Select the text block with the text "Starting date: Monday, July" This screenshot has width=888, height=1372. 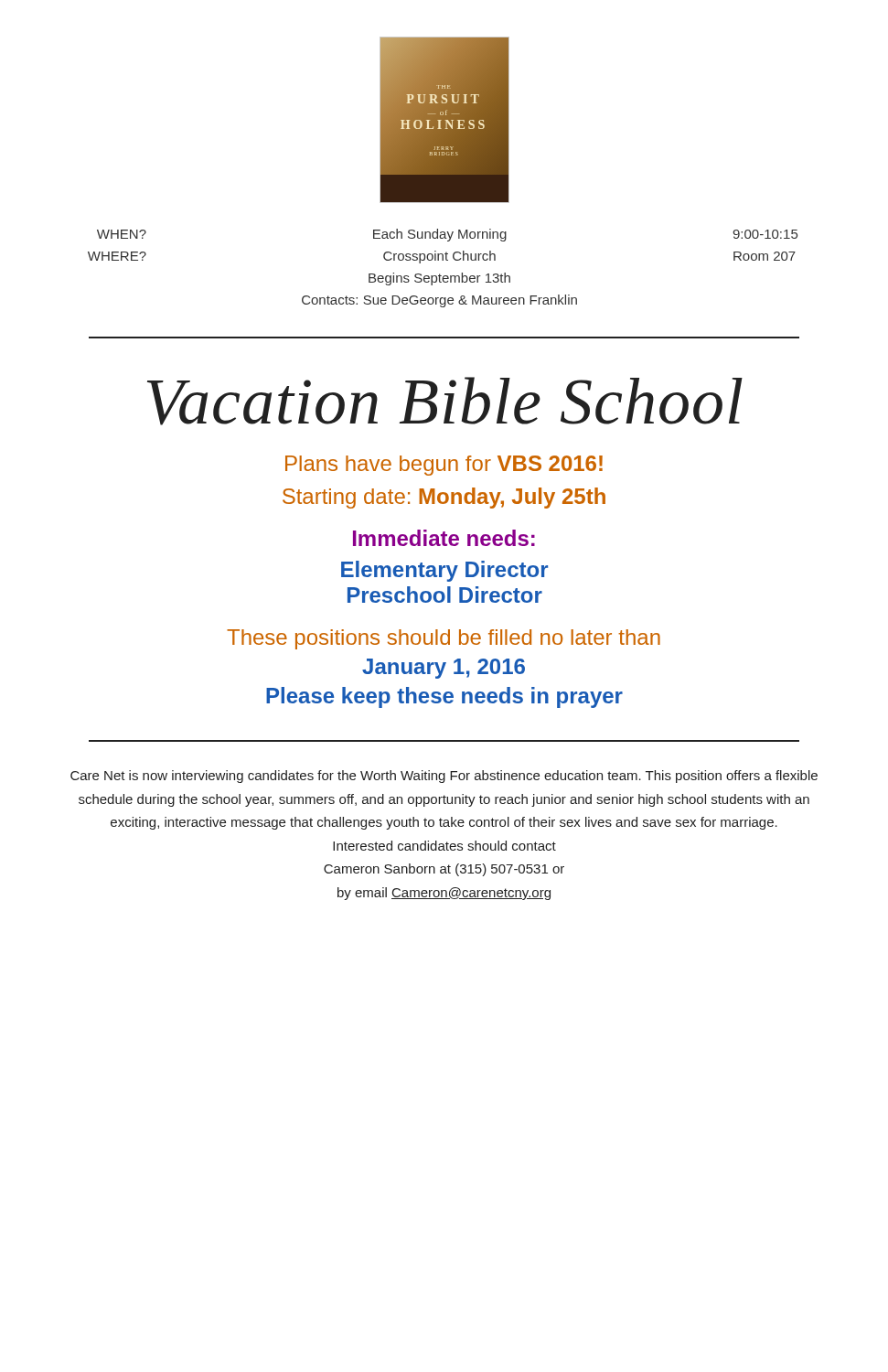(444, 496)
